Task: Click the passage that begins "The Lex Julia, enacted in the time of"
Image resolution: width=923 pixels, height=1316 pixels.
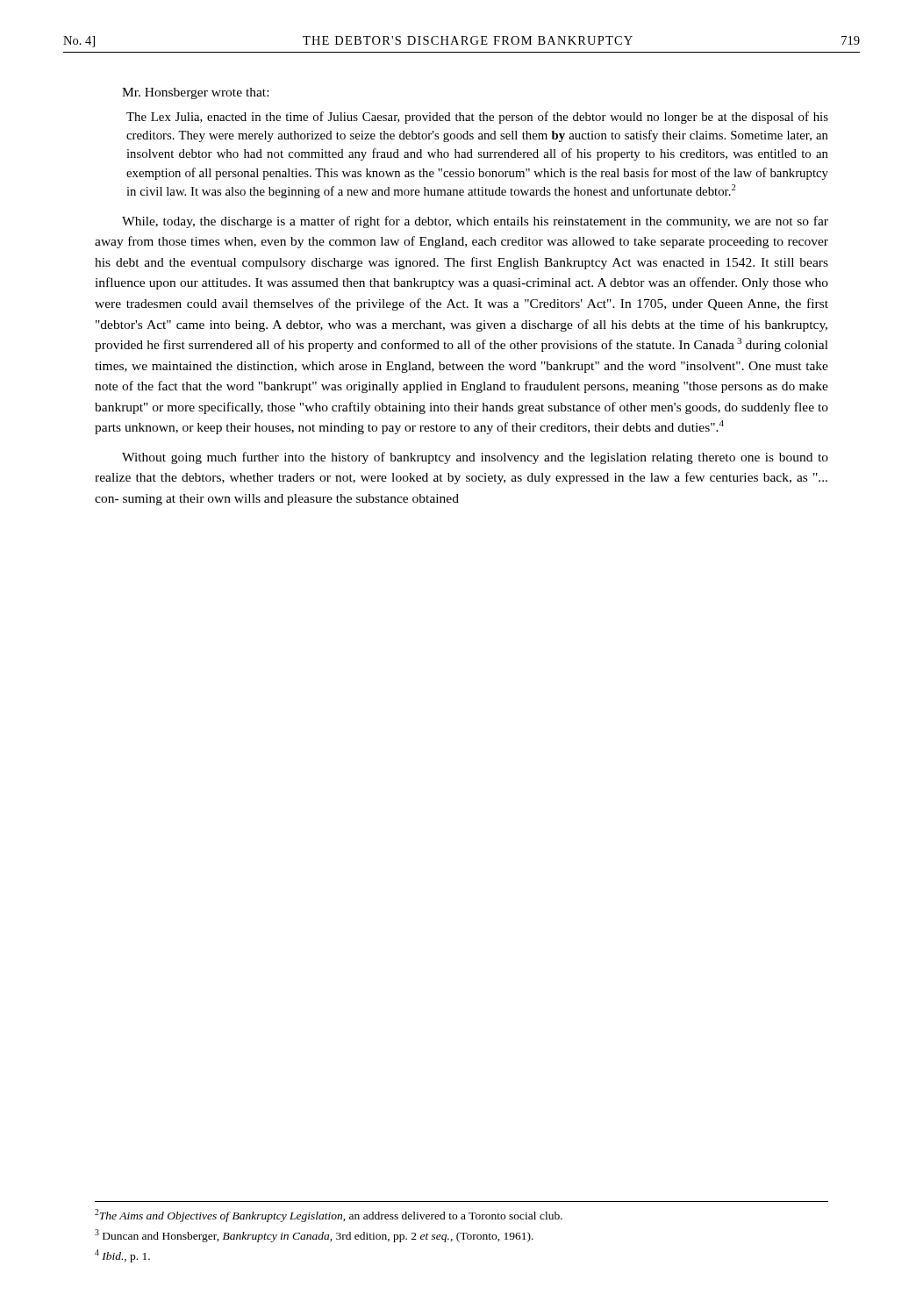Action: tap(477, 154)
